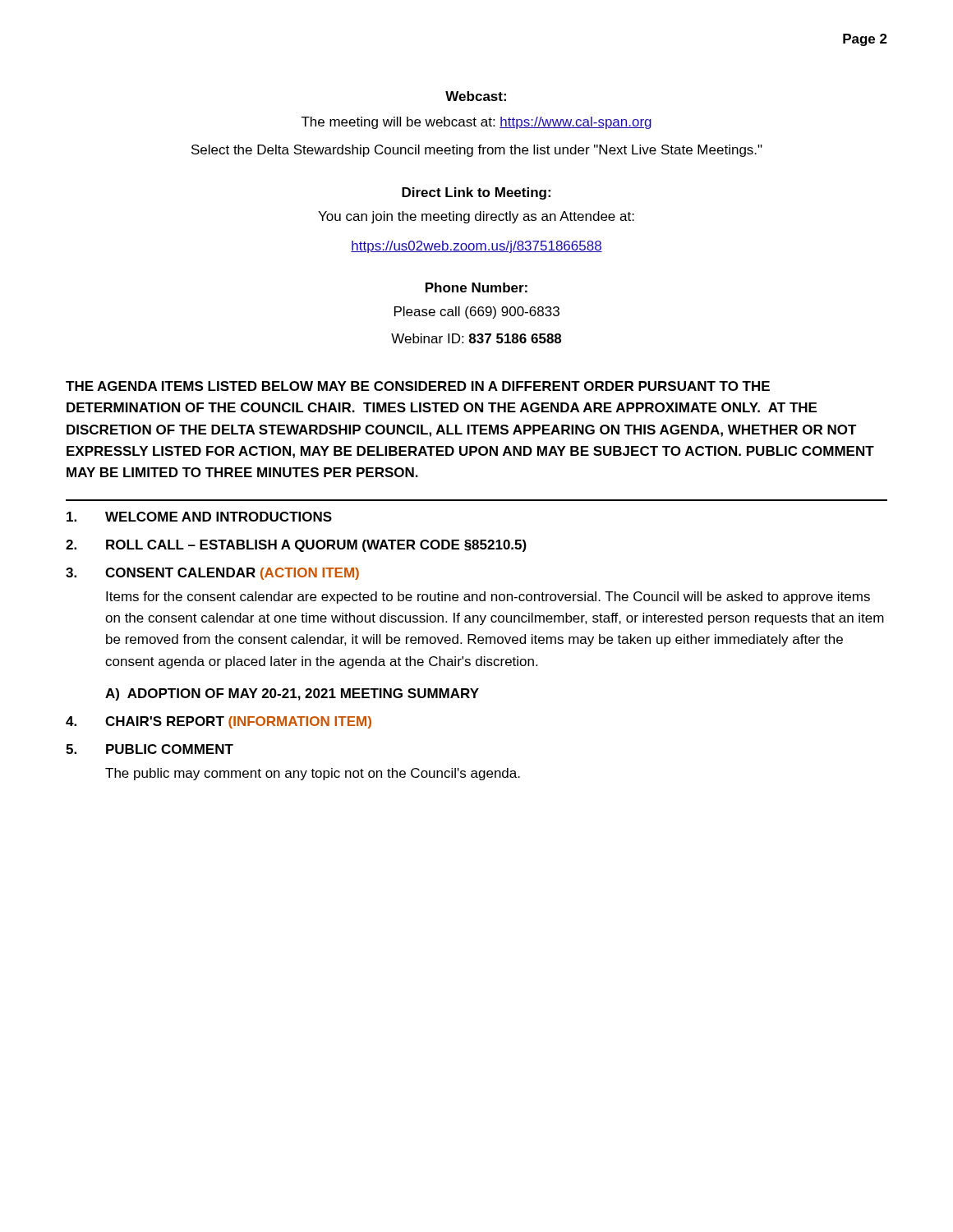
Task: Locate the block starting "Please call (669) 900-6833"
Action: (x=476, y=312)
